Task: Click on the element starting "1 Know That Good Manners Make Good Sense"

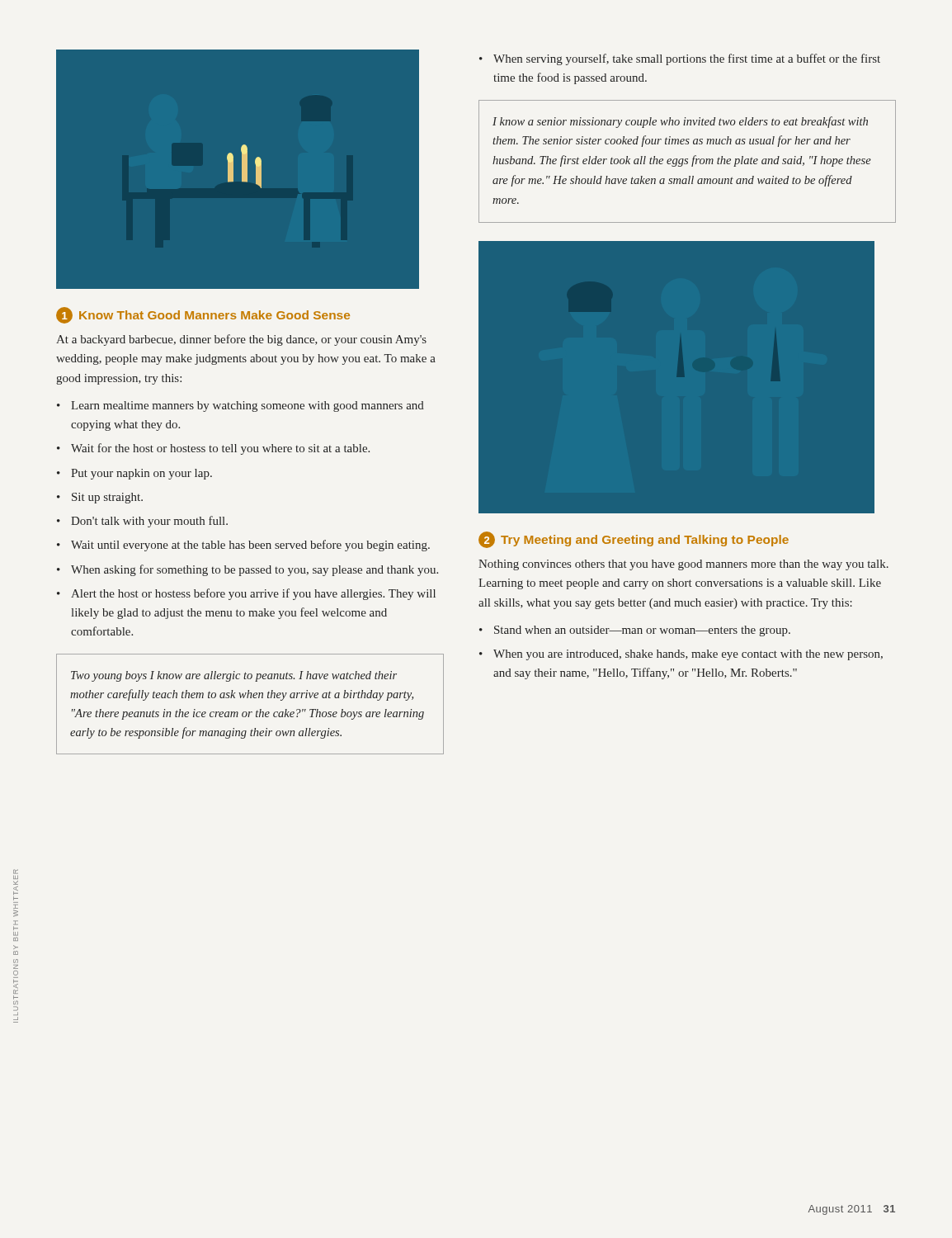Action: (x=203, y=315)
